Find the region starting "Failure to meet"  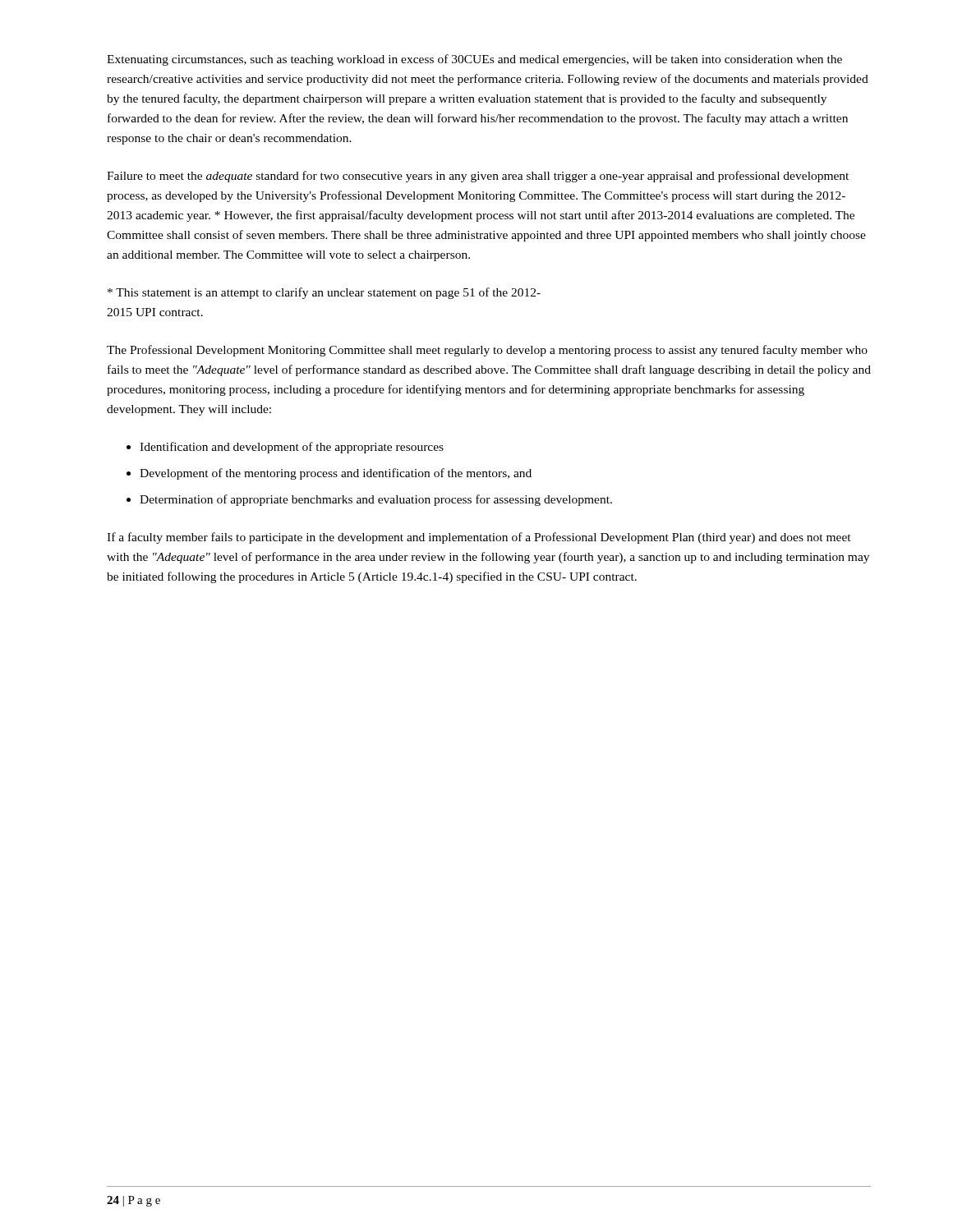pyautogui.click(x=486, y=215)
